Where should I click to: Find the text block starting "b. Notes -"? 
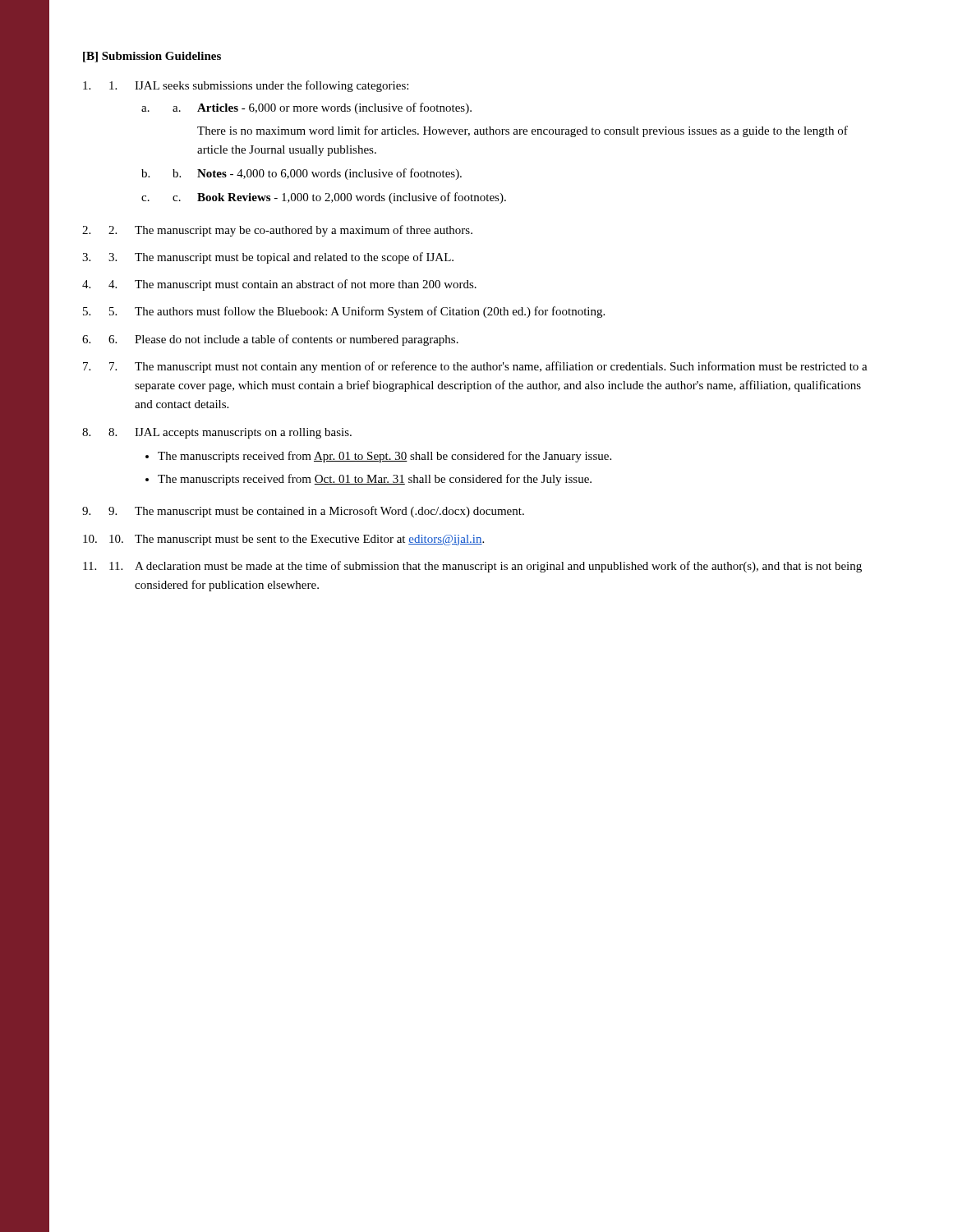(x=317, y=174)
